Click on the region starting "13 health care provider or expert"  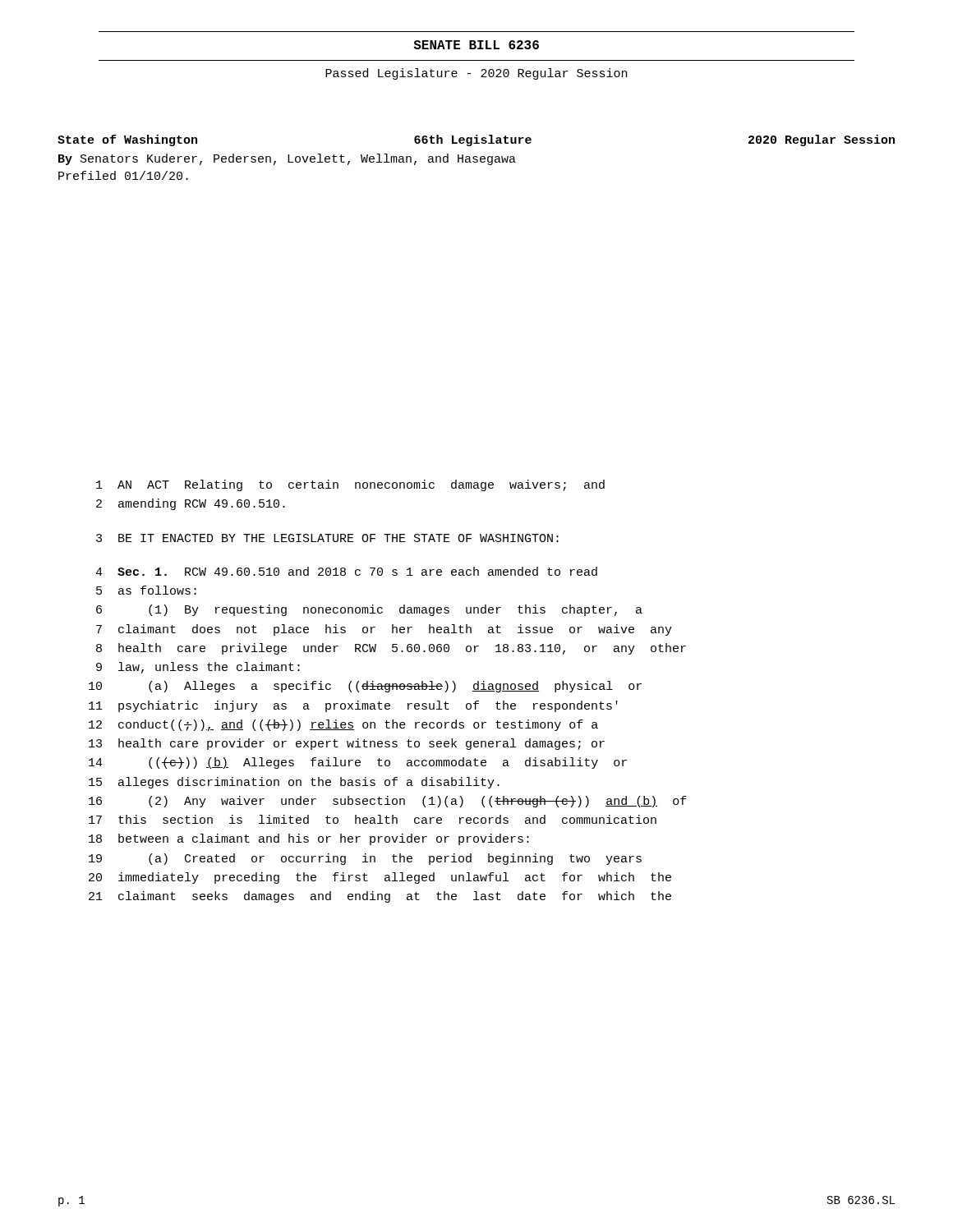tap(476, 745)
